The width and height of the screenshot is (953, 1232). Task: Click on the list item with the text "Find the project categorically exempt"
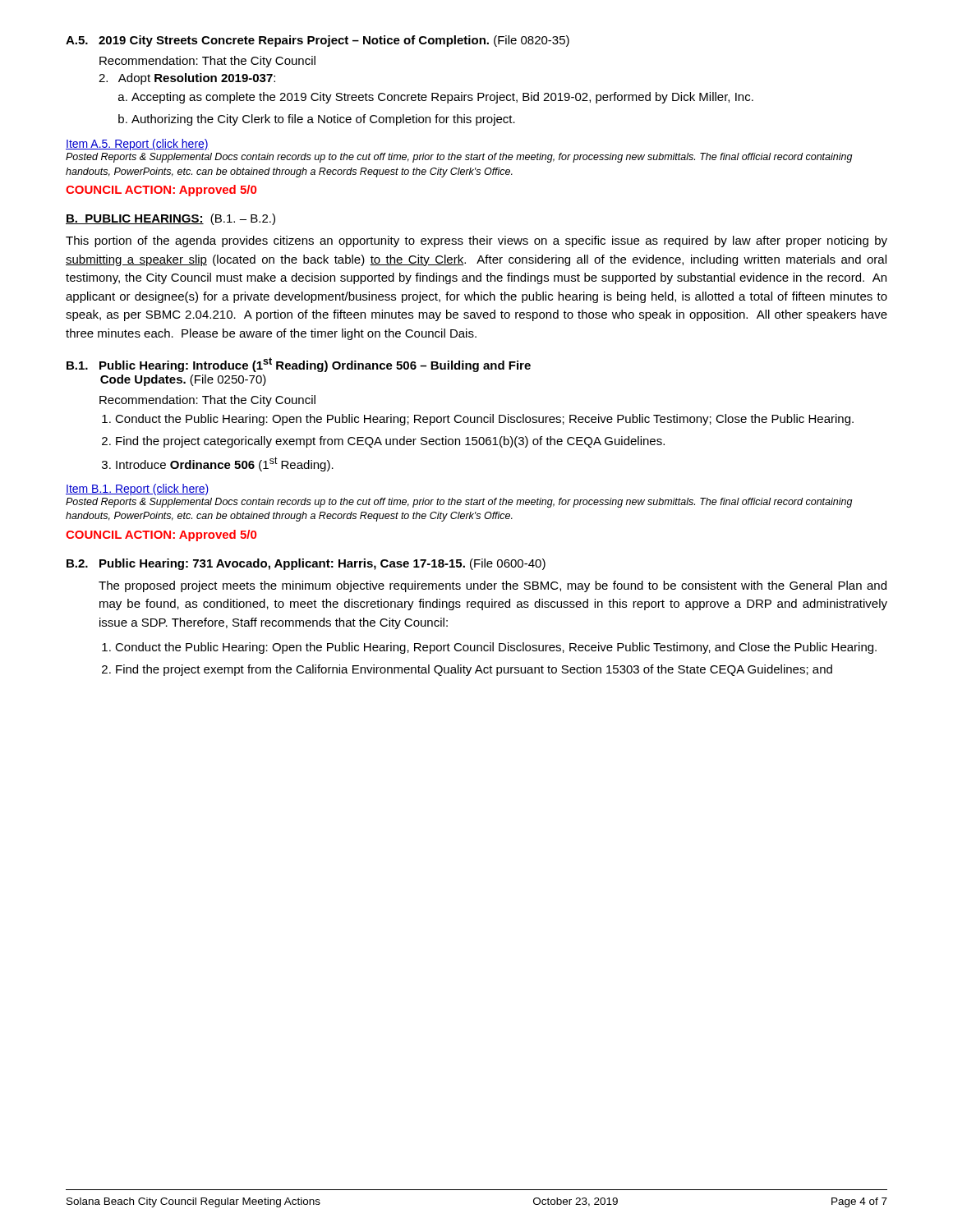click(390, 440)
